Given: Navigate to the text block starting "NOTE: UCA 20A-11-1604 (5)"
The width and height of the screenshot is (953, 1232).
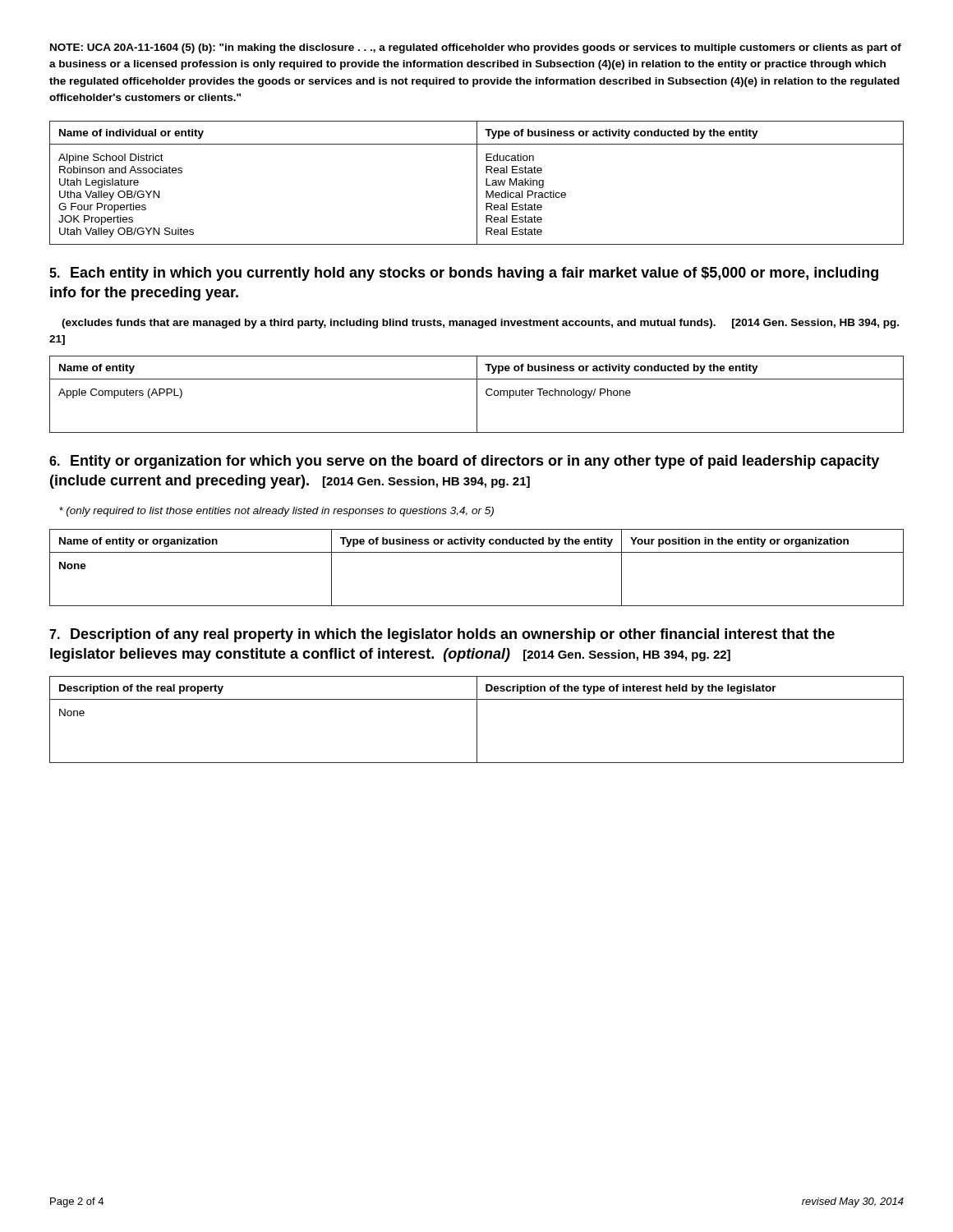Looking at the screenshot, I should pyautogui.click(x=475, y=72).
